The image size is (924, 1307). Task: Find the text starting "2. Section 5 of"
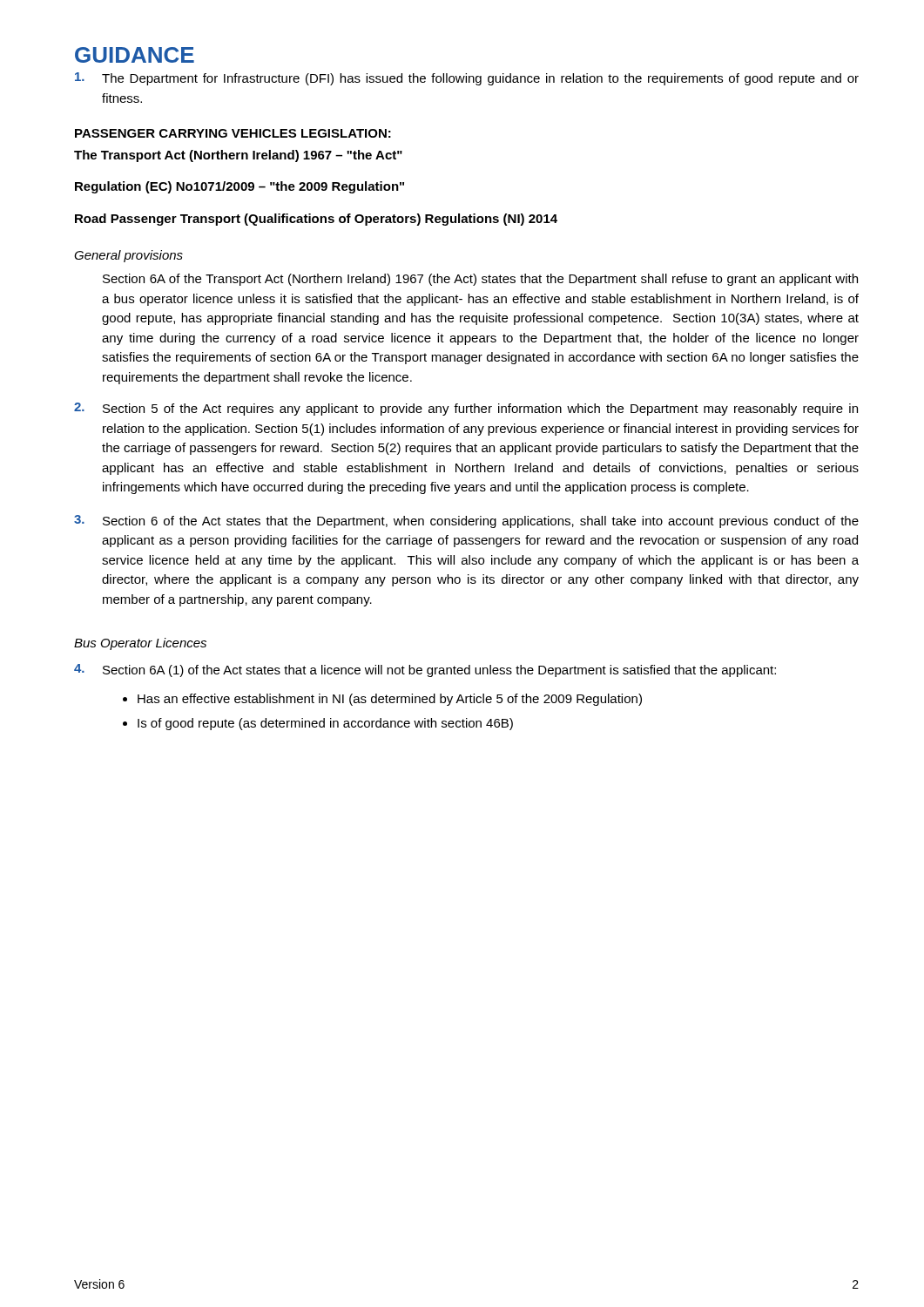(466, 448)
